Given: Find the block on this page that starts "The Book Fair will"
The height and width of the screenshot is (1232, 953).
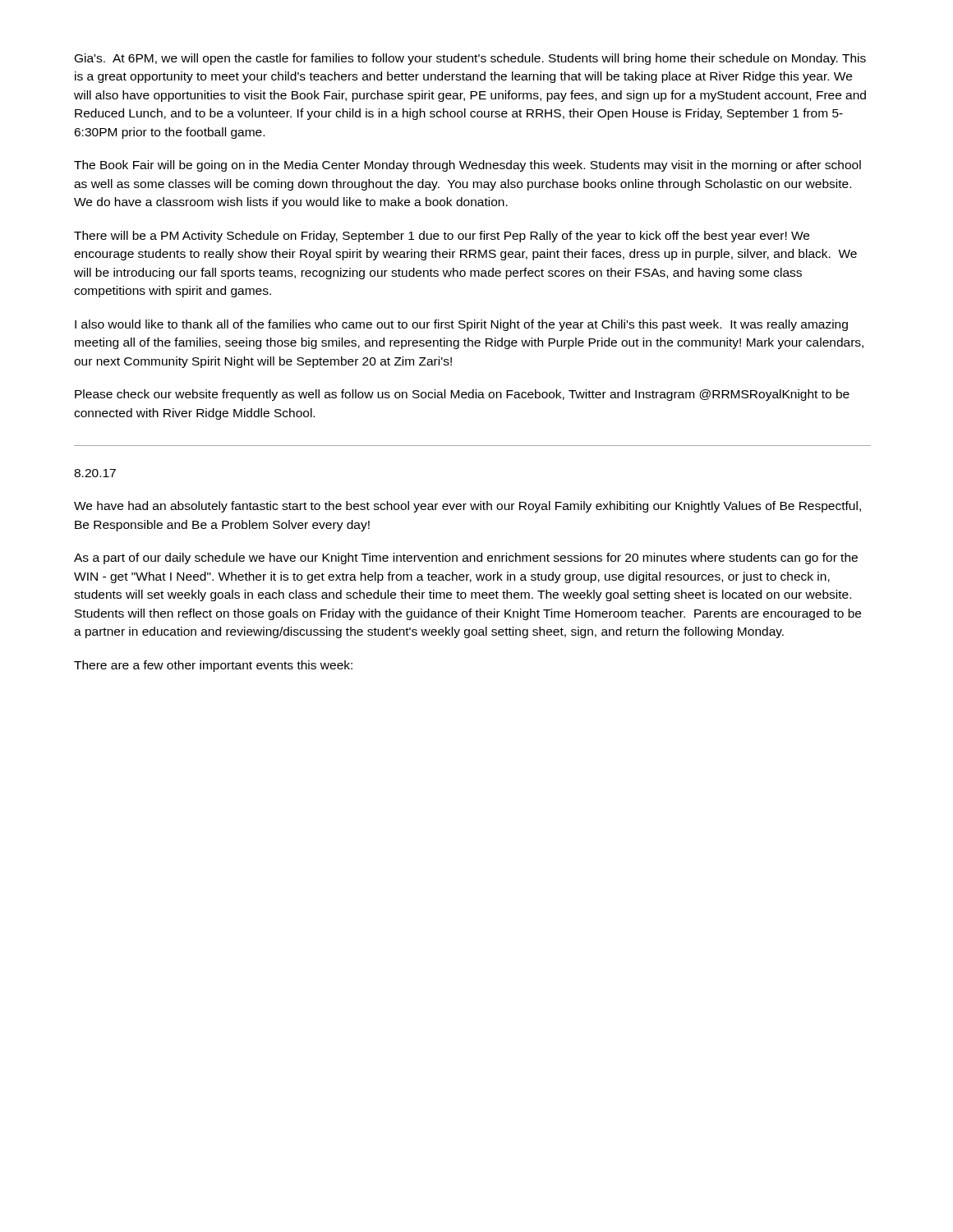Looking at the screenshot, I should click(468, 183).
